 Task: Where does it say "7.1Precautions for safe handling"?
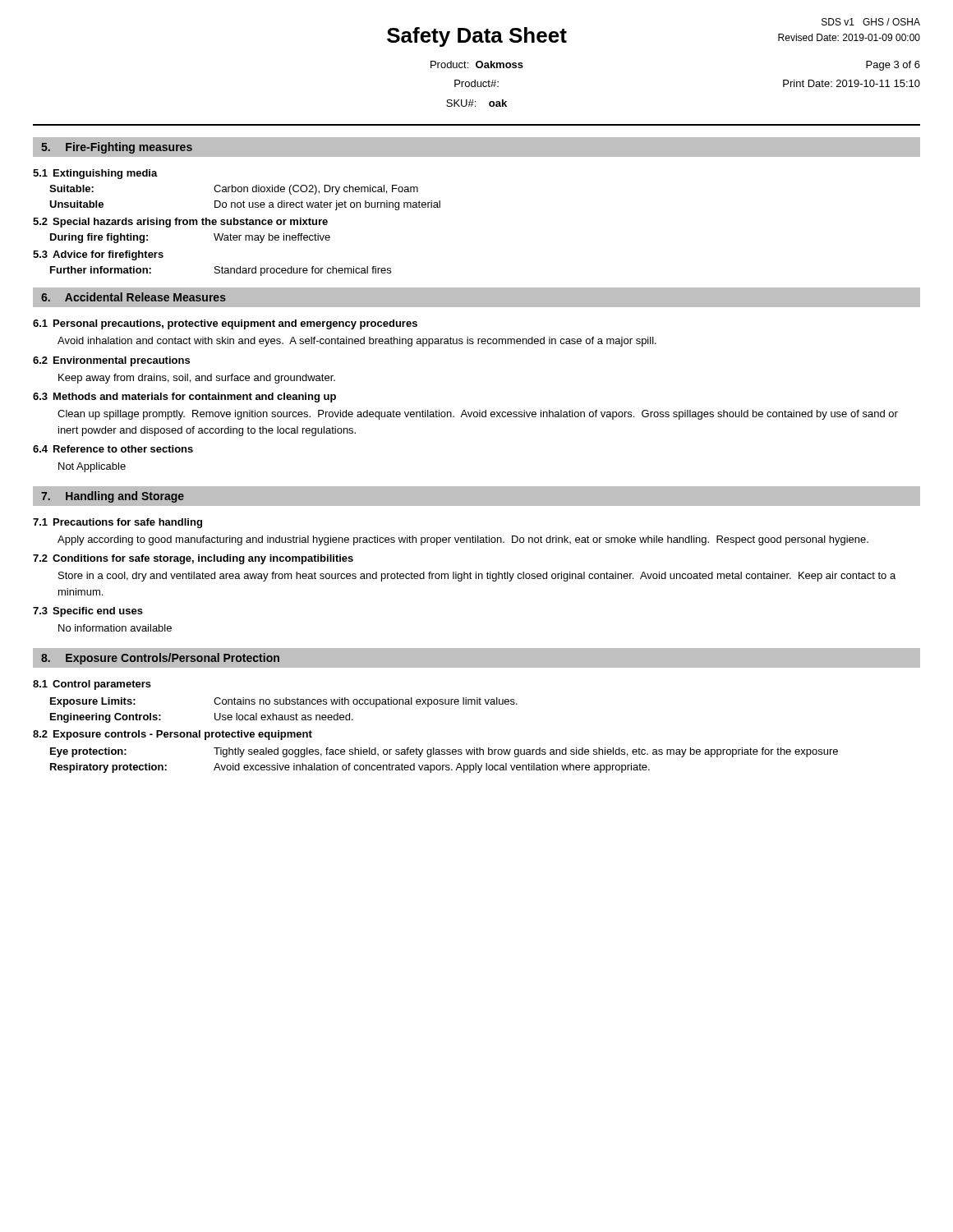pos(118,522)
